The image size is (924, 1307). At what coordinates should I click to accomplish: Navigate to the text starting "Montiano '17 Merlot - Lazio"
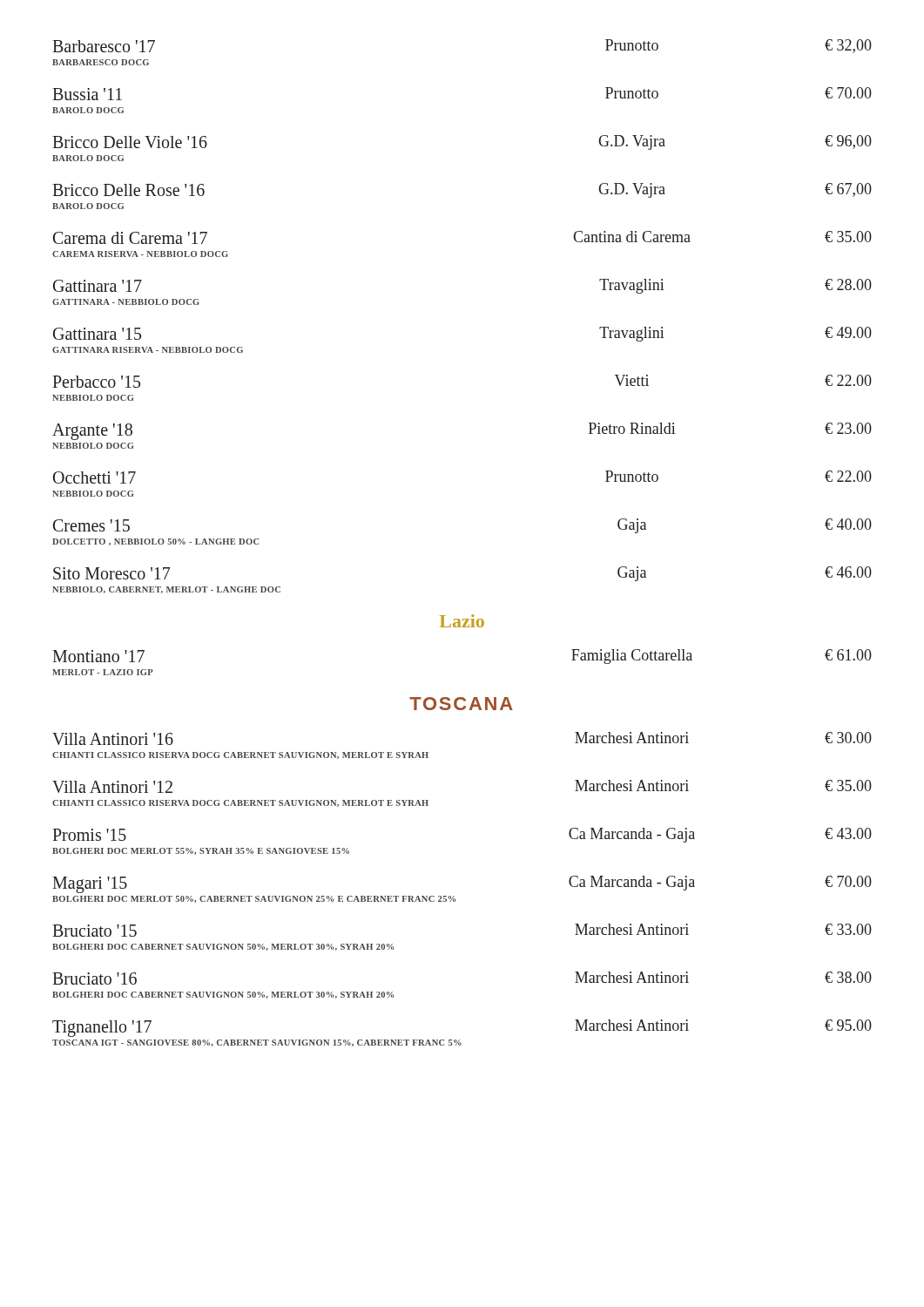(98, 657)
